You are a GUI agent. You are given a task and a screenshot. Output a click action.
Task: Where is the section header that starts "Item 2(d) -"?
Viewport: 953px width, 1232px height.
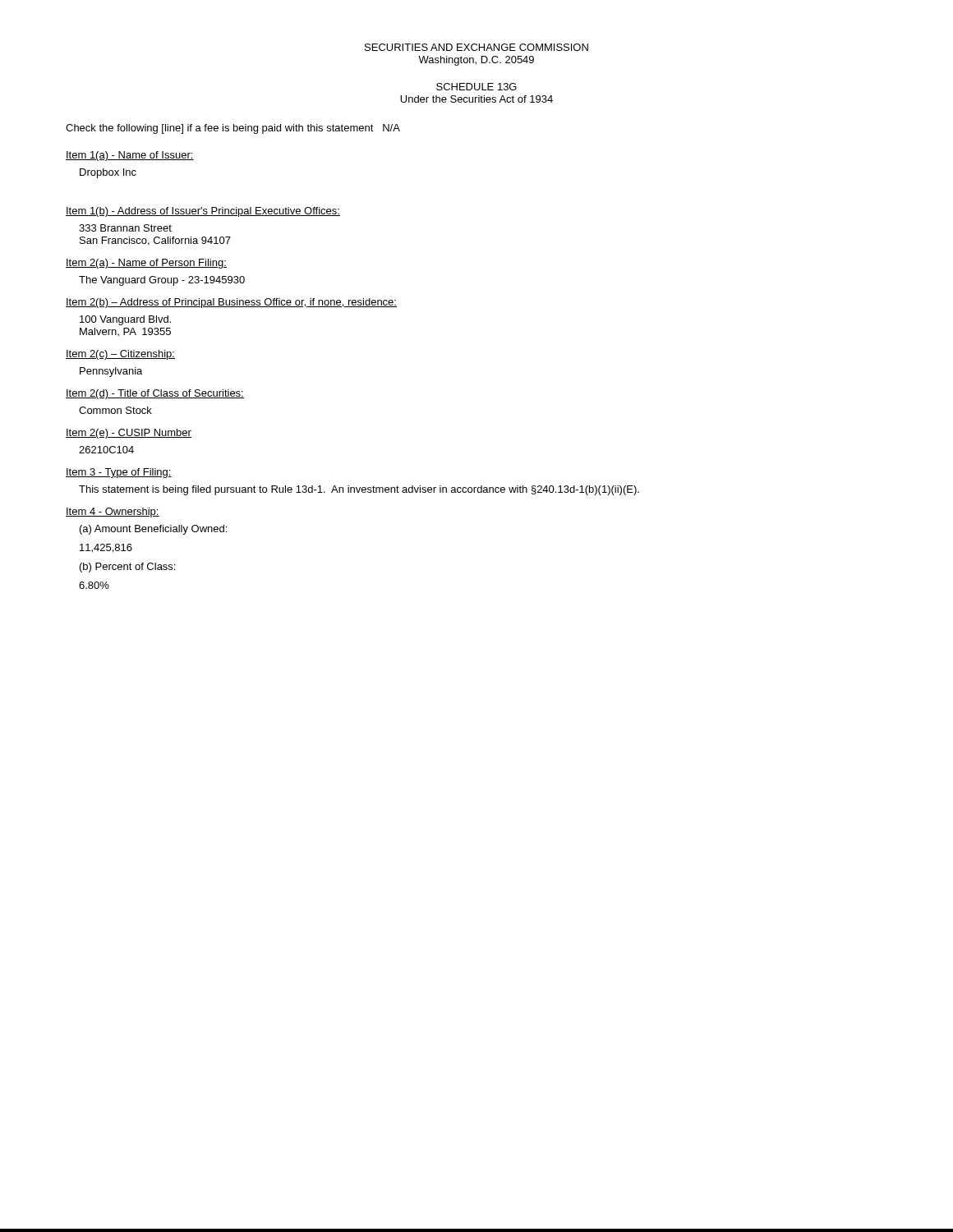click(x=155, y=393)
